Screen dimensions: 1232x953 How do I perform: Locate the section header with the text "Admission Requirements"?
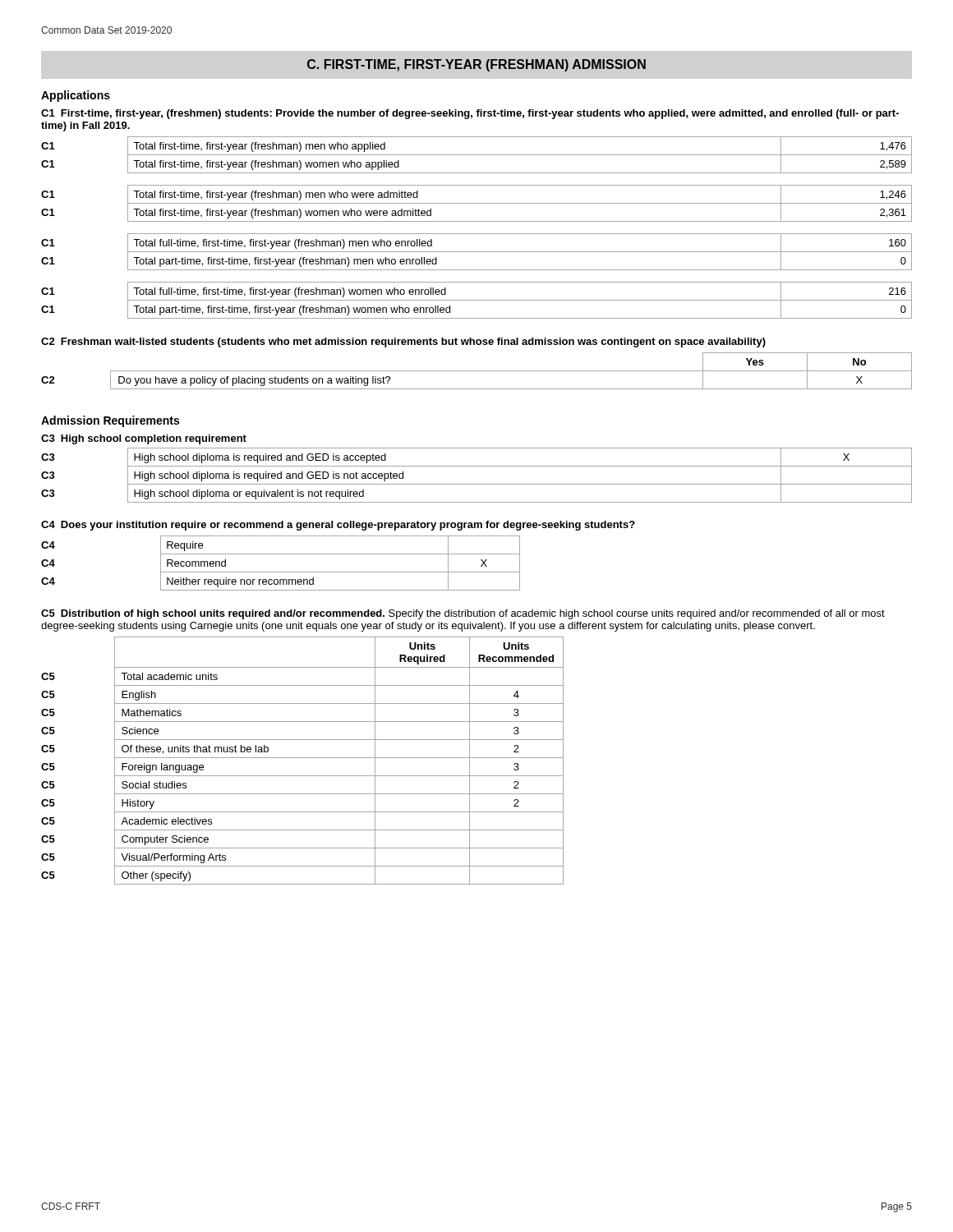pyautogui.click(x=110, y=421)
